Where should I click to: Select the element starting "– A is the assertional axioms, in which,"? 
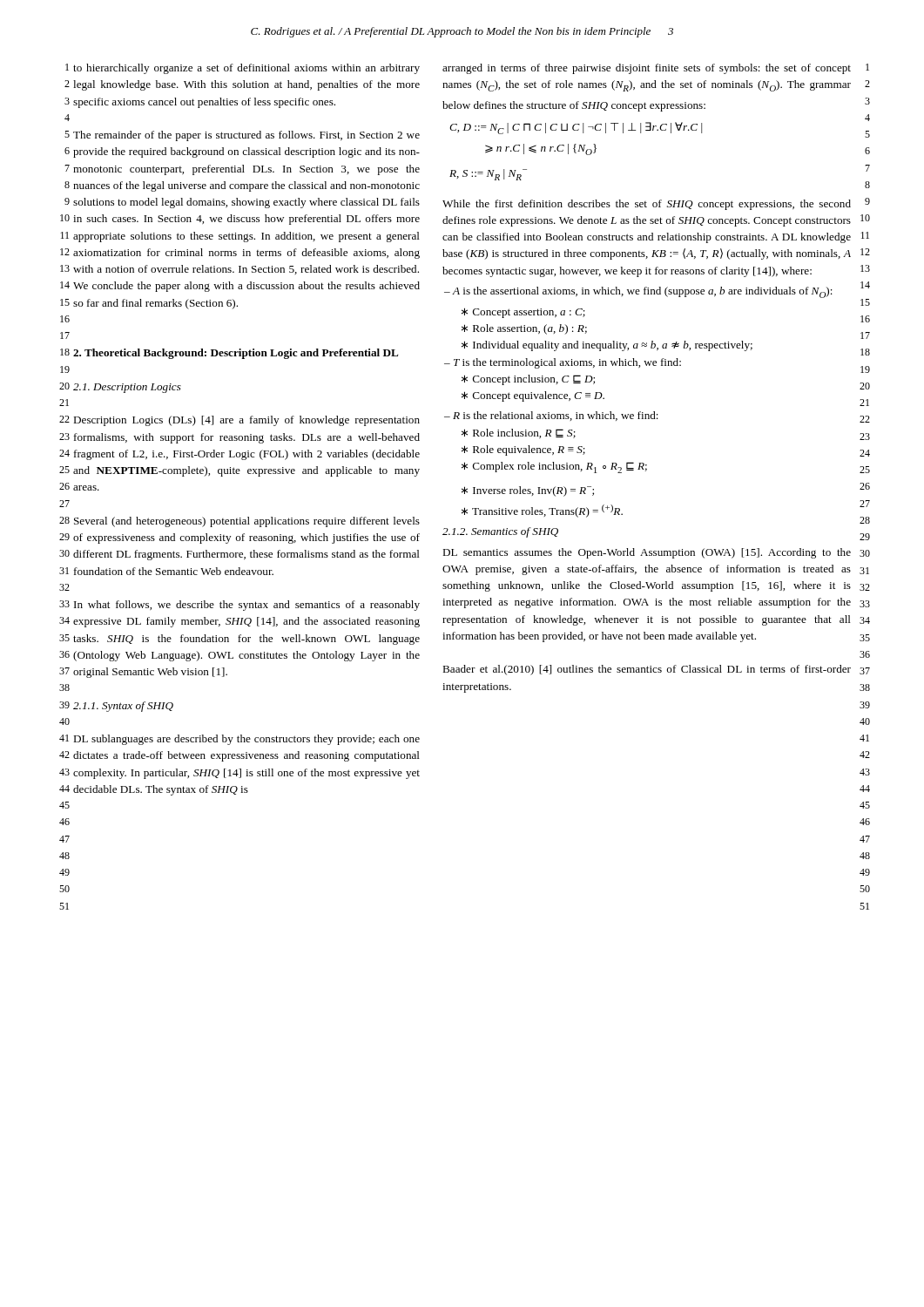pos(639,292)
